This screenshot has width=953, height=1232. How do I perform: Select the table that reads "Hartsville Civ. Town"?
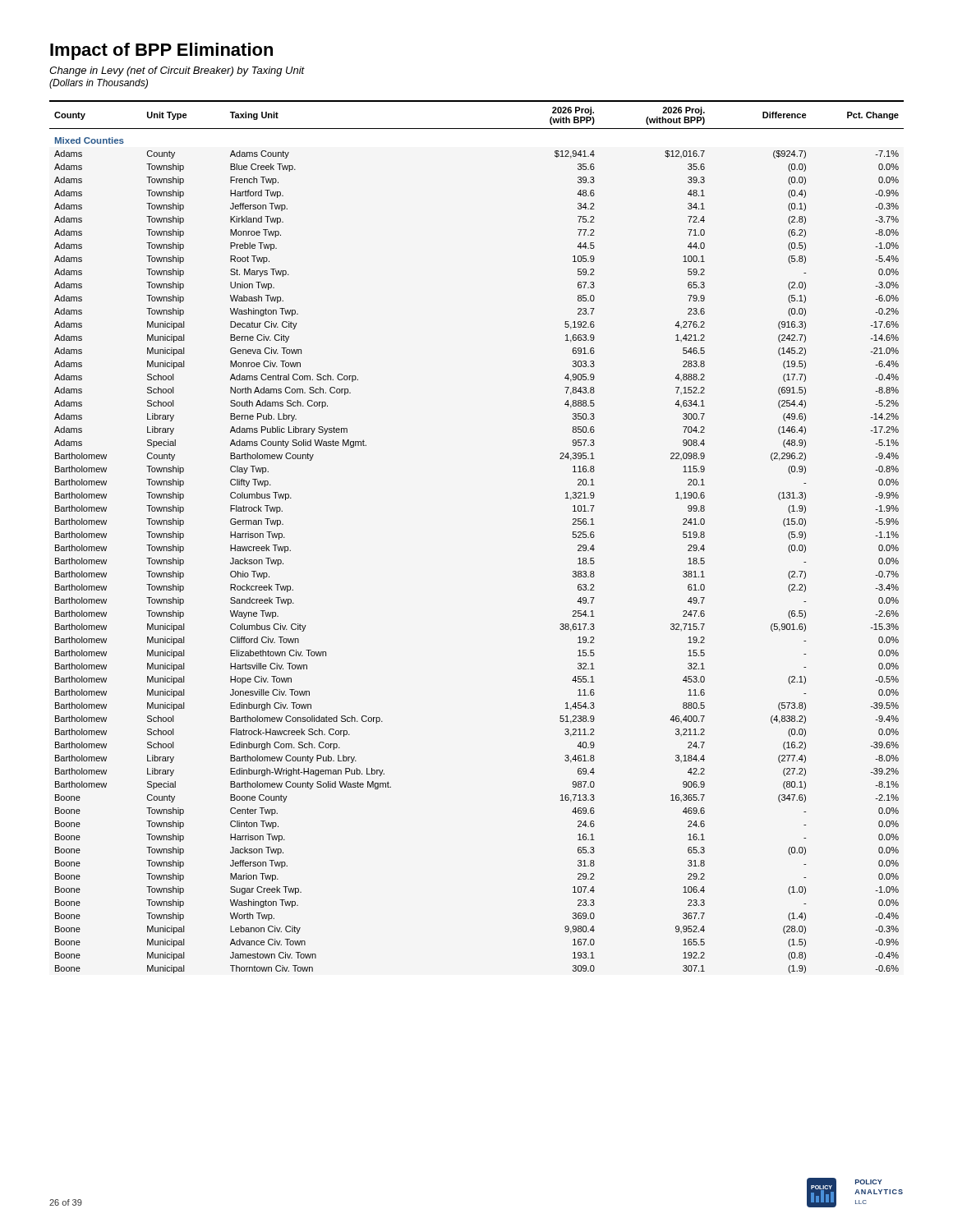click(476, 538)
